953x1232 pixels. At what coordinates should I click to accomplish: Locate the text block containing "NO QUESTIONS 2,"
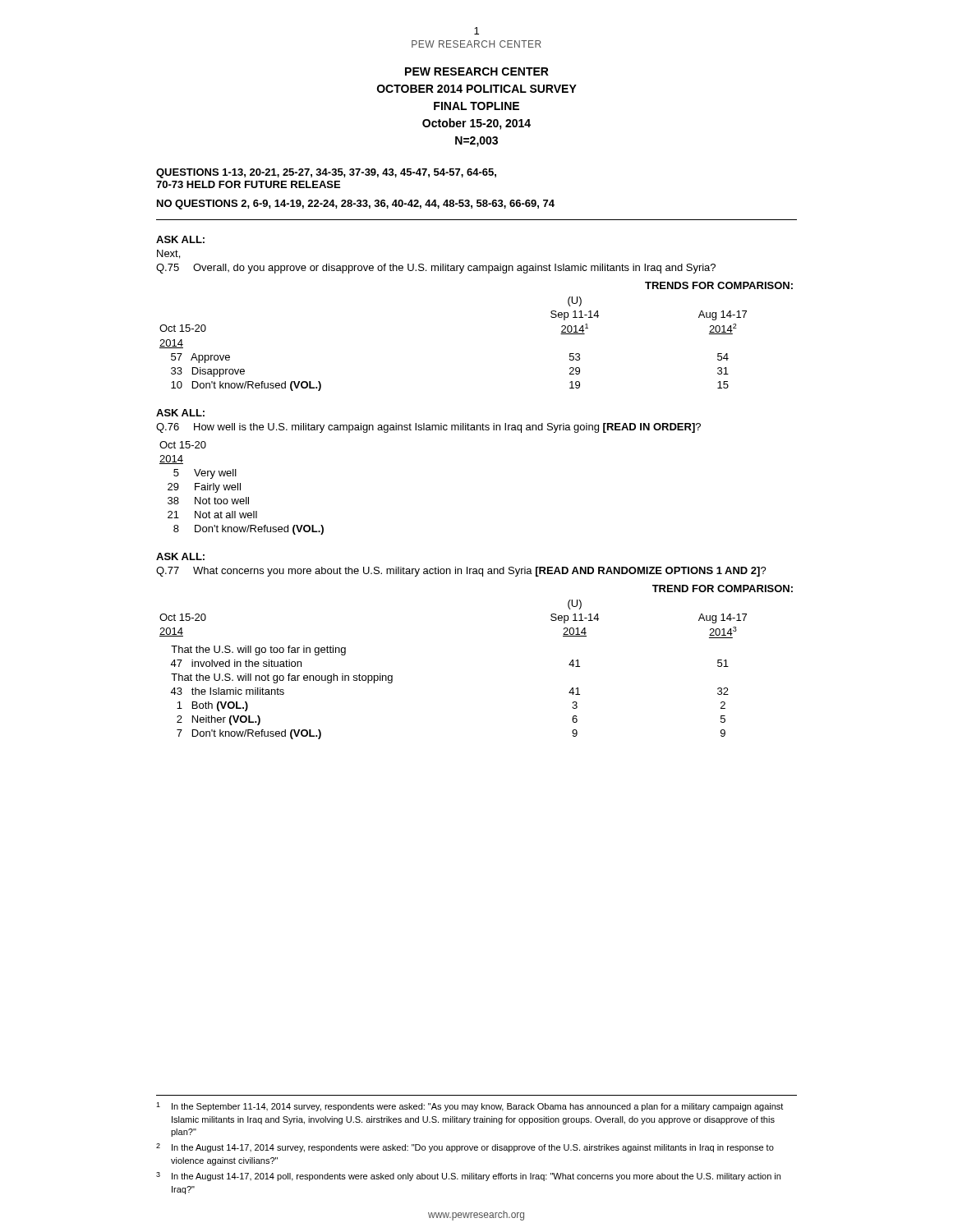(x=355, y=203)
